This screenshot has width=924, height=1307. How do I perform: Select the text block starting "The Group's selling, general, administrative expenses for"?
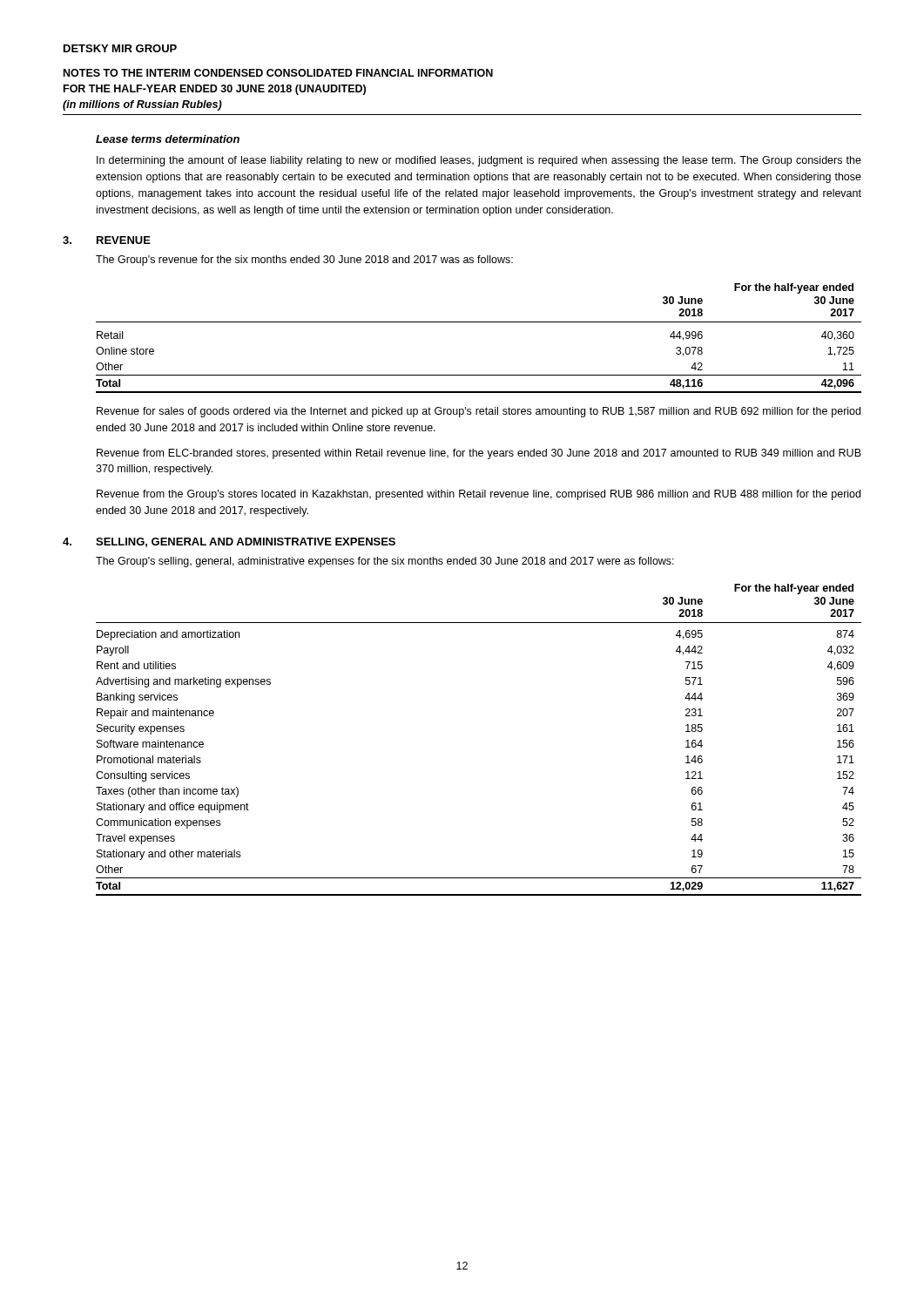tap(385, 561)
